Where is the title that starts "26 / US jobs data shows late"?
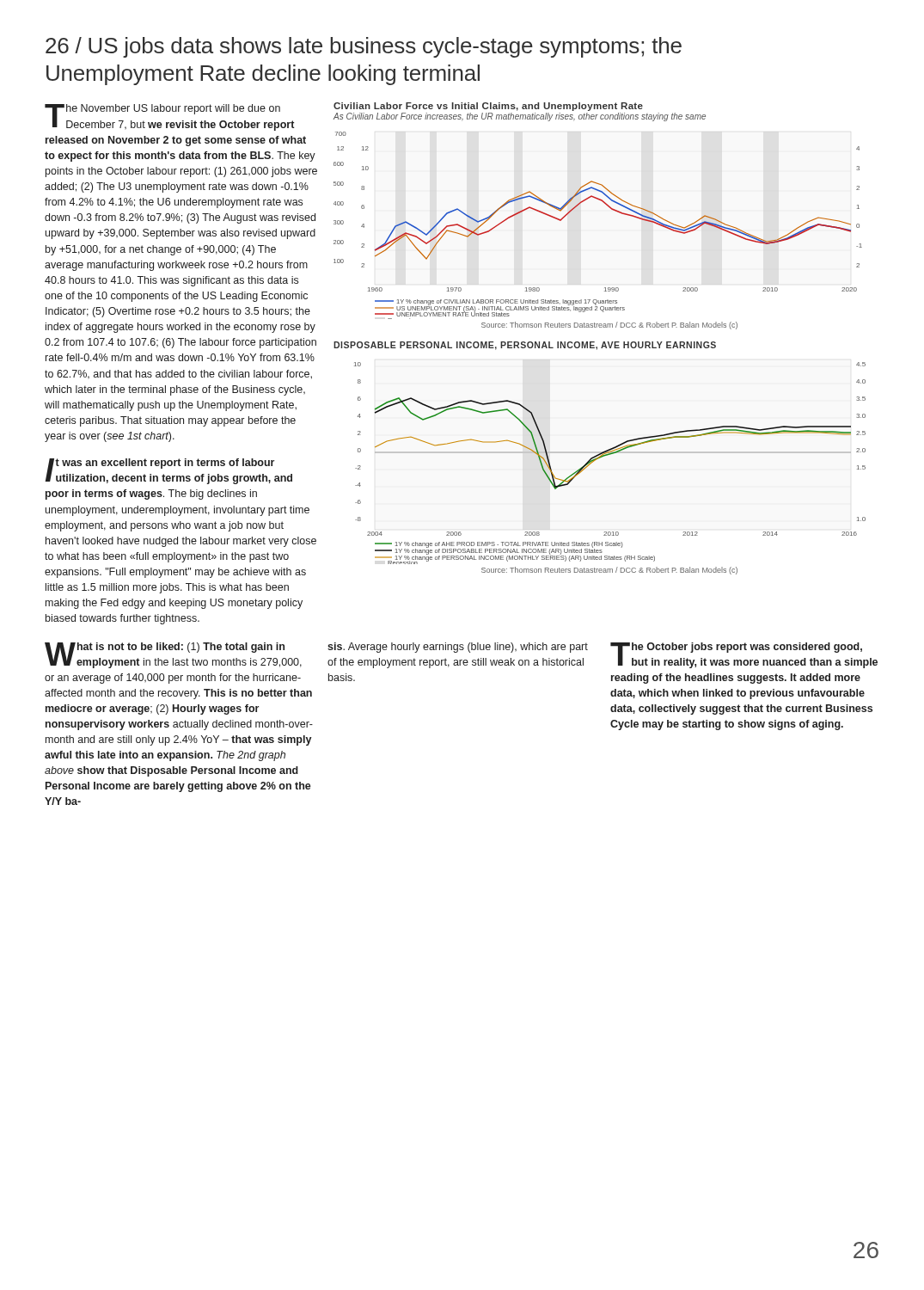 click(462, 60)
